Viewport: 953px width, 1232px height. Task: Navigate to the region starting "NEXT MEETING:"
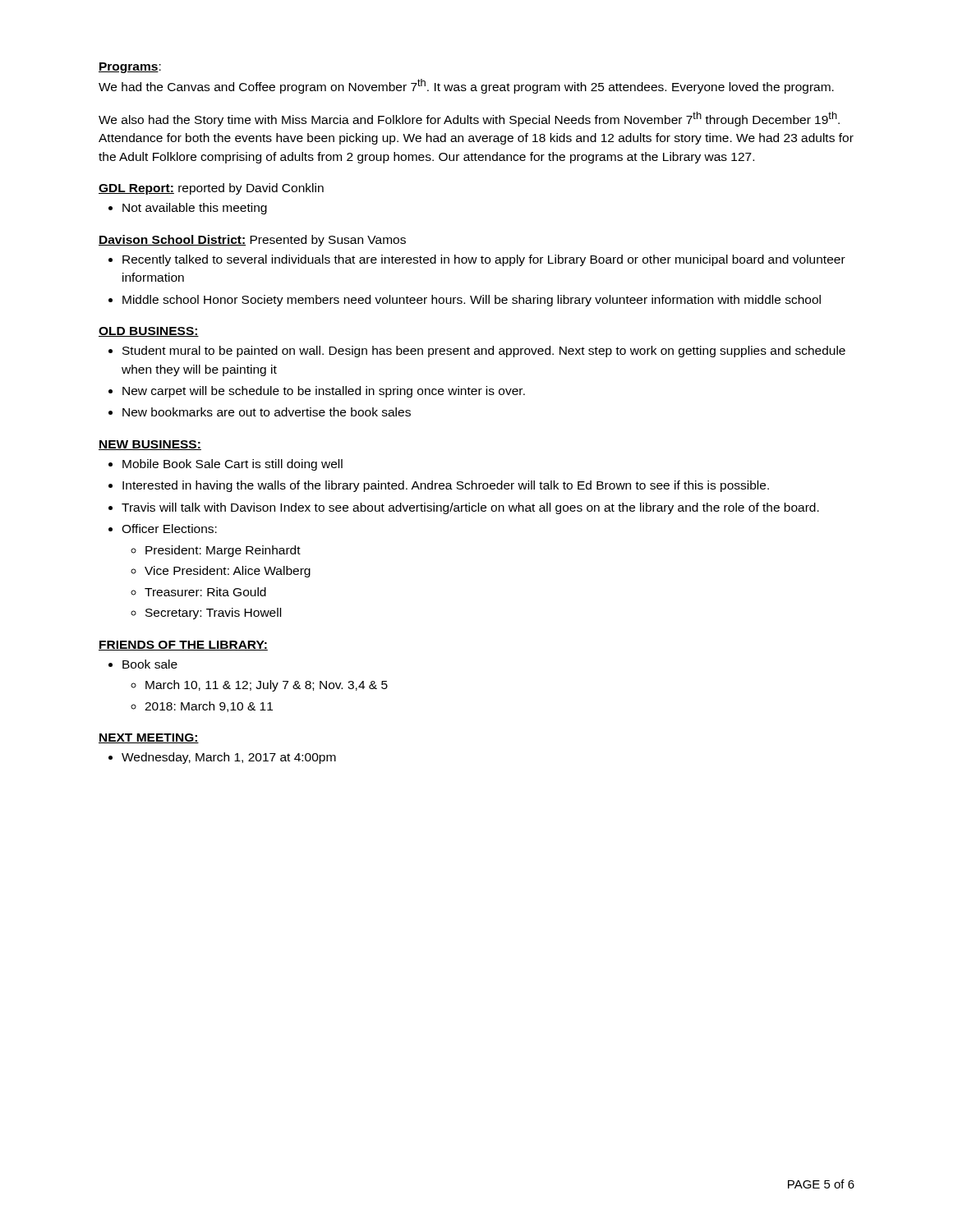click(148, 737)
